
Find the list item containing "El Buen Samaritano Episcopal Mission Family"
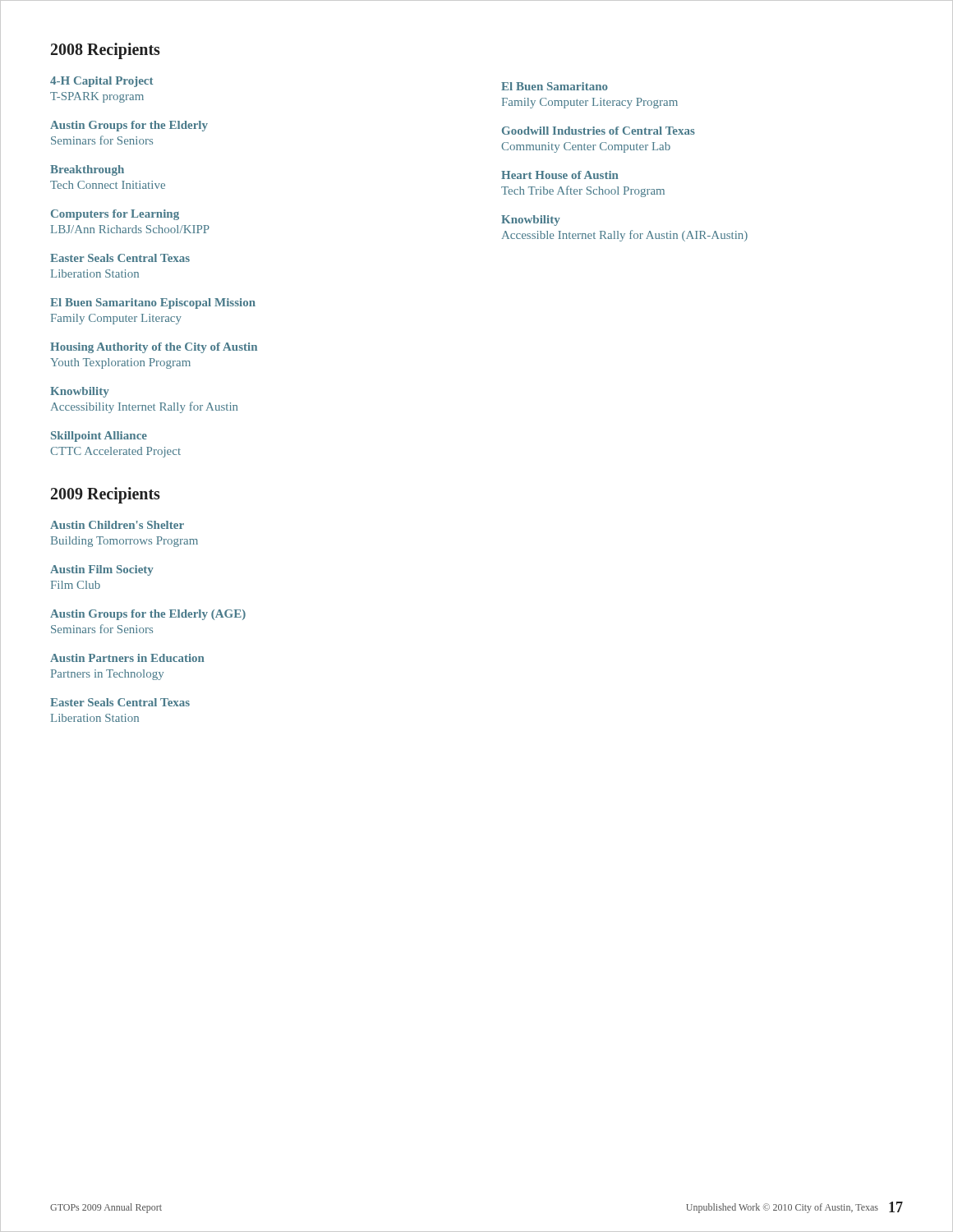coord(251,310)
